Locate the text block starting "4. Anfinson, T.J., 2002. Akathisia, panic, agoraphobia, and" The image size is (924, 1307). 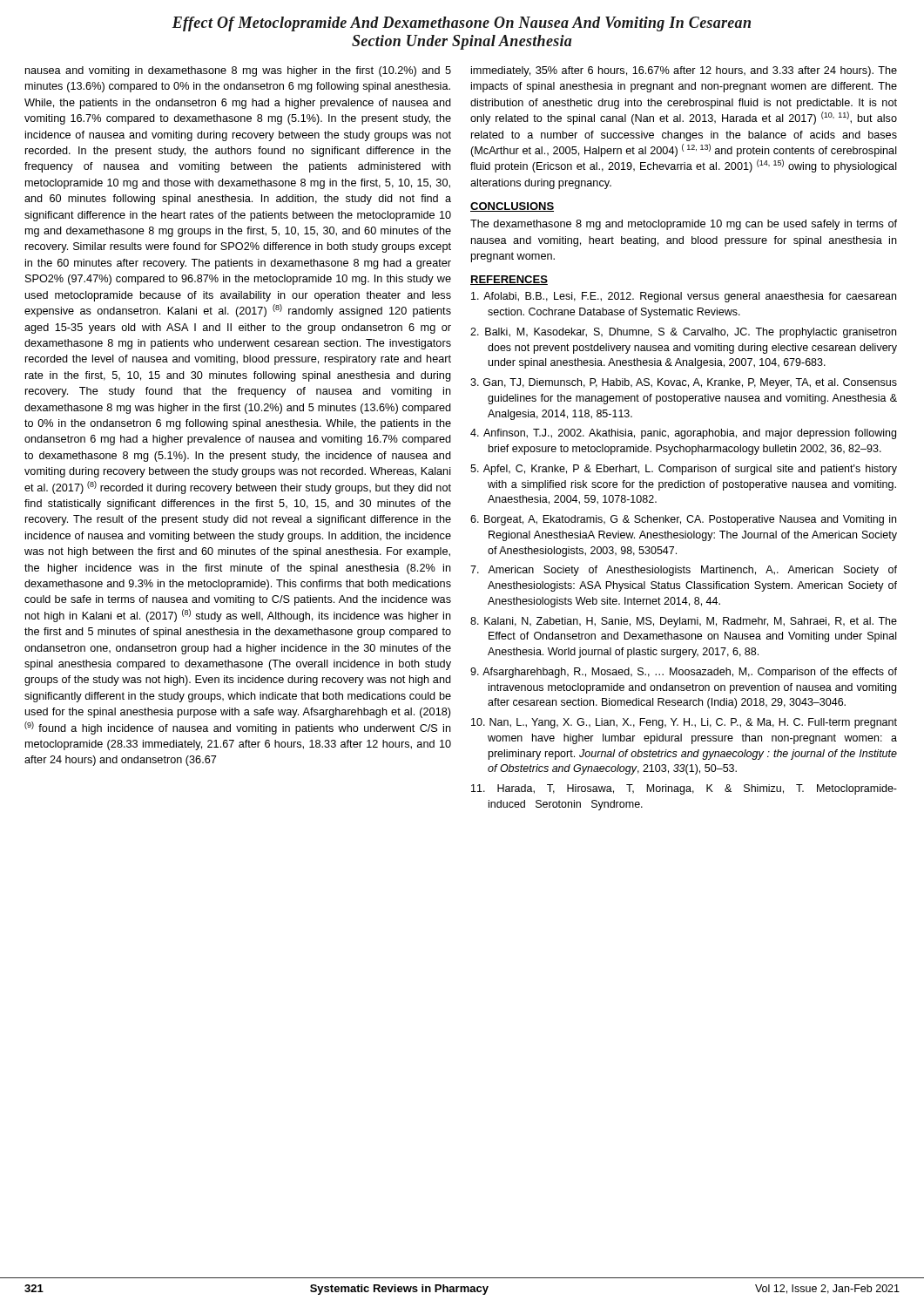(x=684, y=441)
